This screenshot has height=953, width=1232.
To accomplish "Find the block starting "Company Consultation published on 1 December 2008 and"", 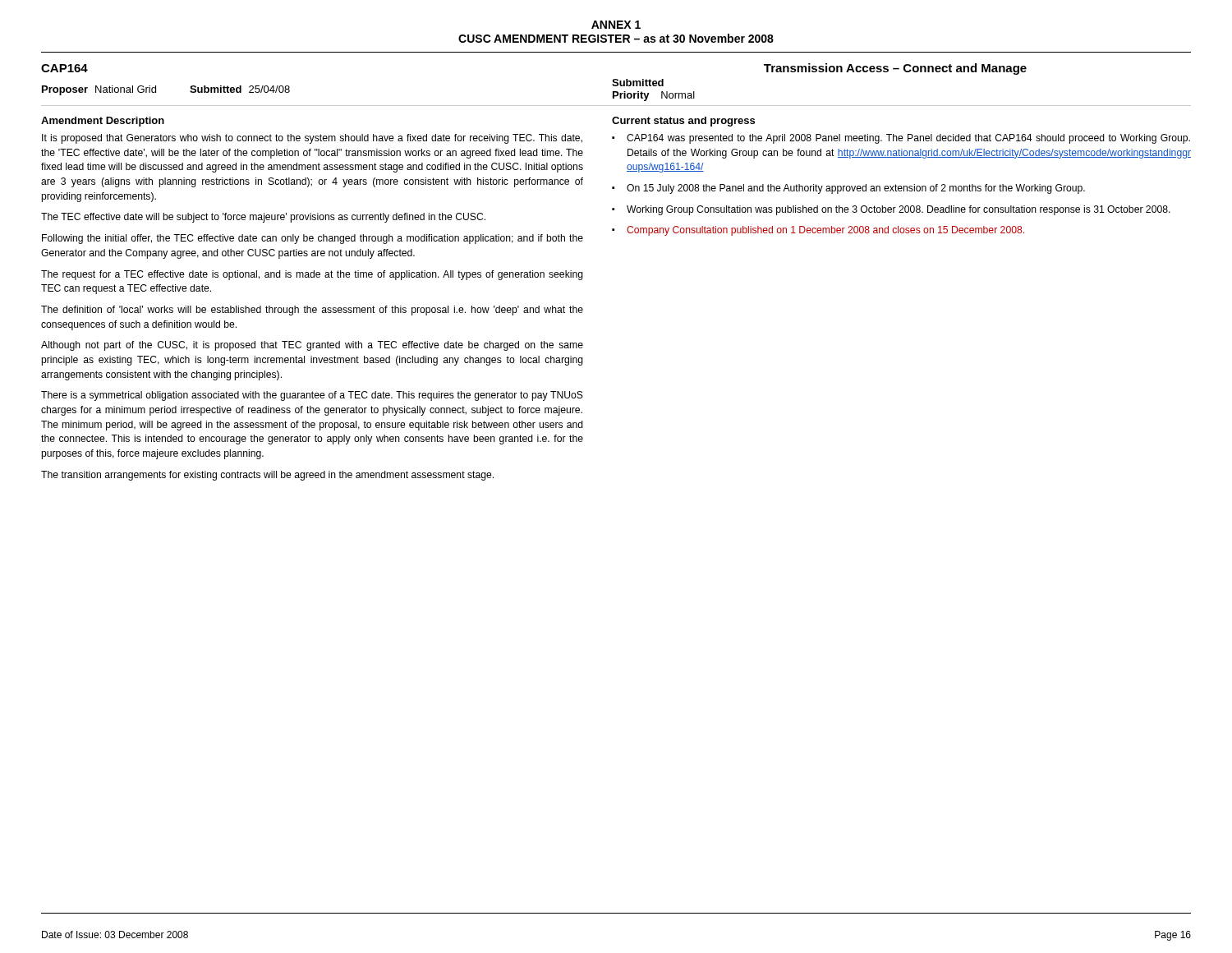I will pos(826,230).
